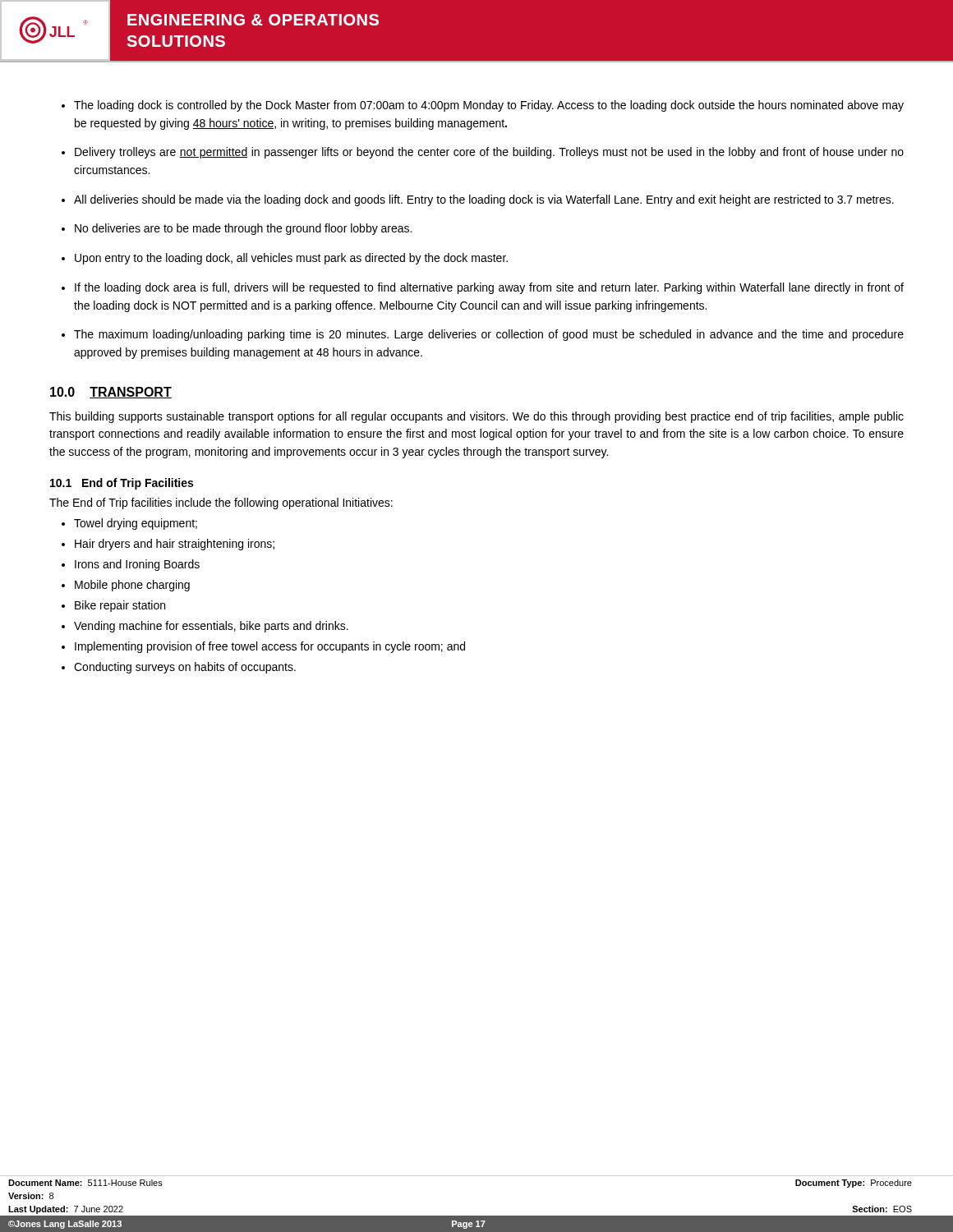The width and height of the screenshot is (953, 1232).
Task: Locate the list item that says "Mobile phone charging"
Action: [132, 586]
